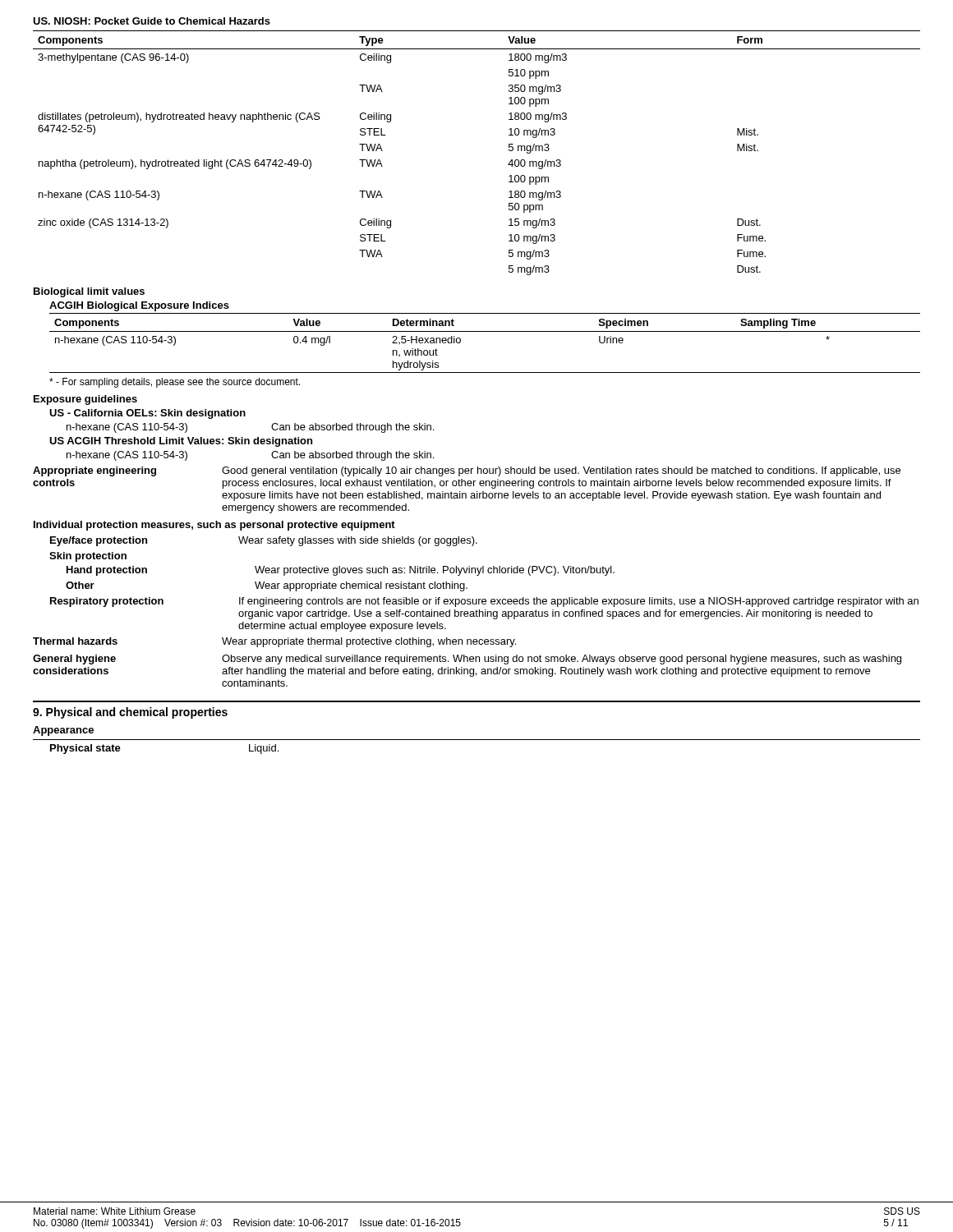The image size is (953, 1232).
Task: Find the table that mentions "Physical state"
Action: click(x=476, y=747)
